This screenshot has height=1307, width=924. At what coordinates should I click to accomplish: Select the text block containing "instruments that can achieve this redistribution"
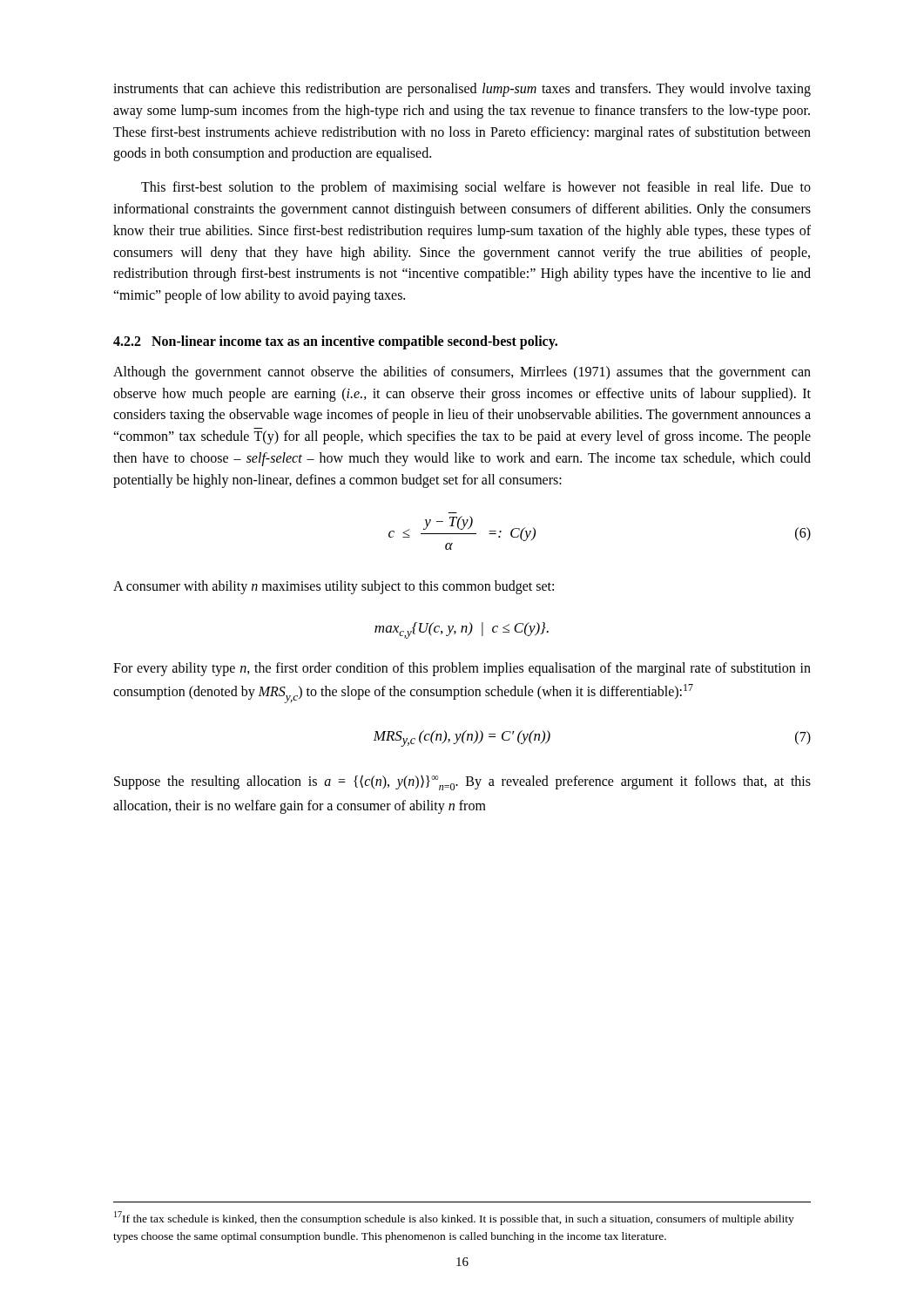pyautogui.click(x=462, y=121)
